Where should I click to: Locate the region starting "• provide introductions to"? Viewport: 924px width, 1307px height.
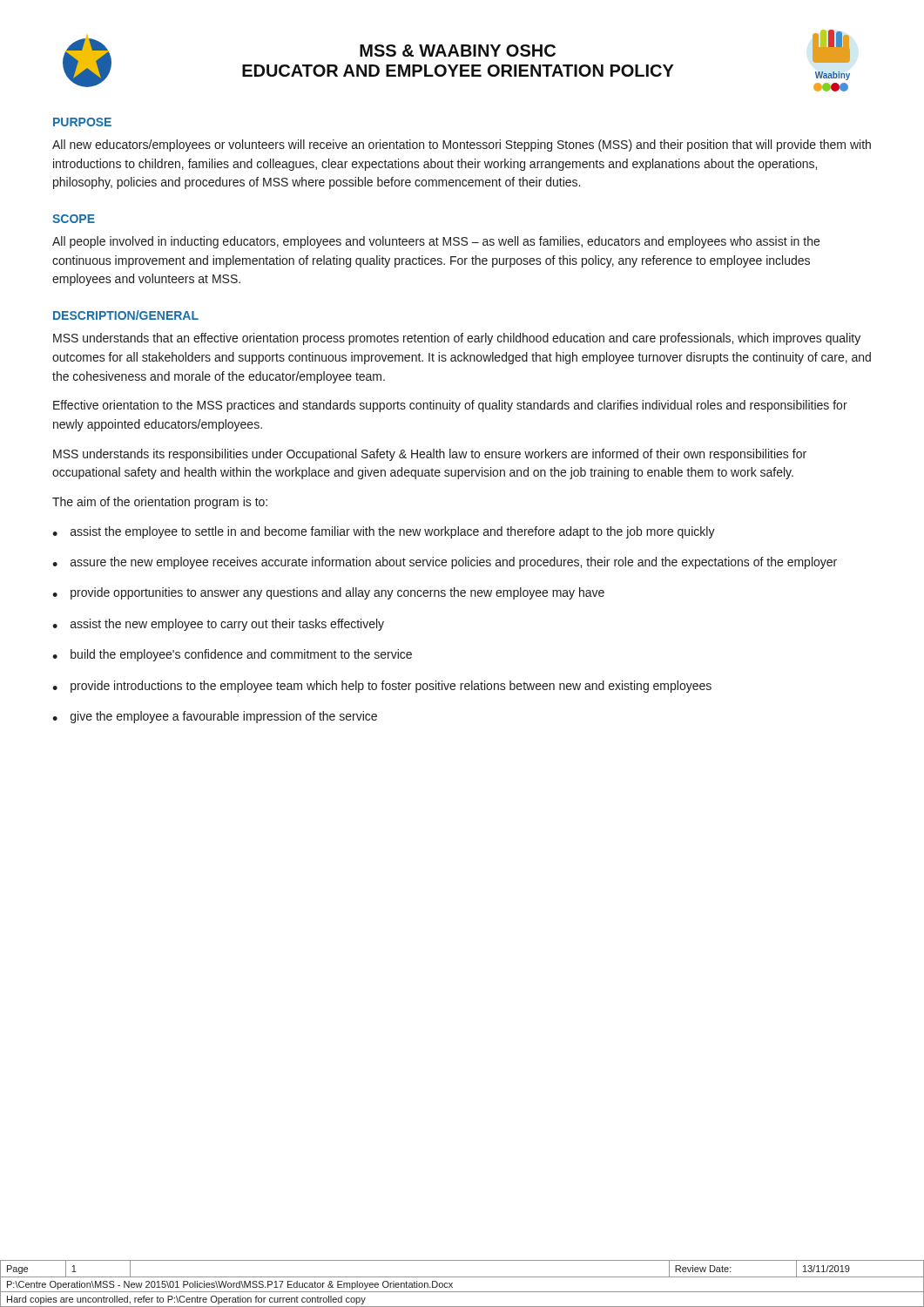pos(462,688)
